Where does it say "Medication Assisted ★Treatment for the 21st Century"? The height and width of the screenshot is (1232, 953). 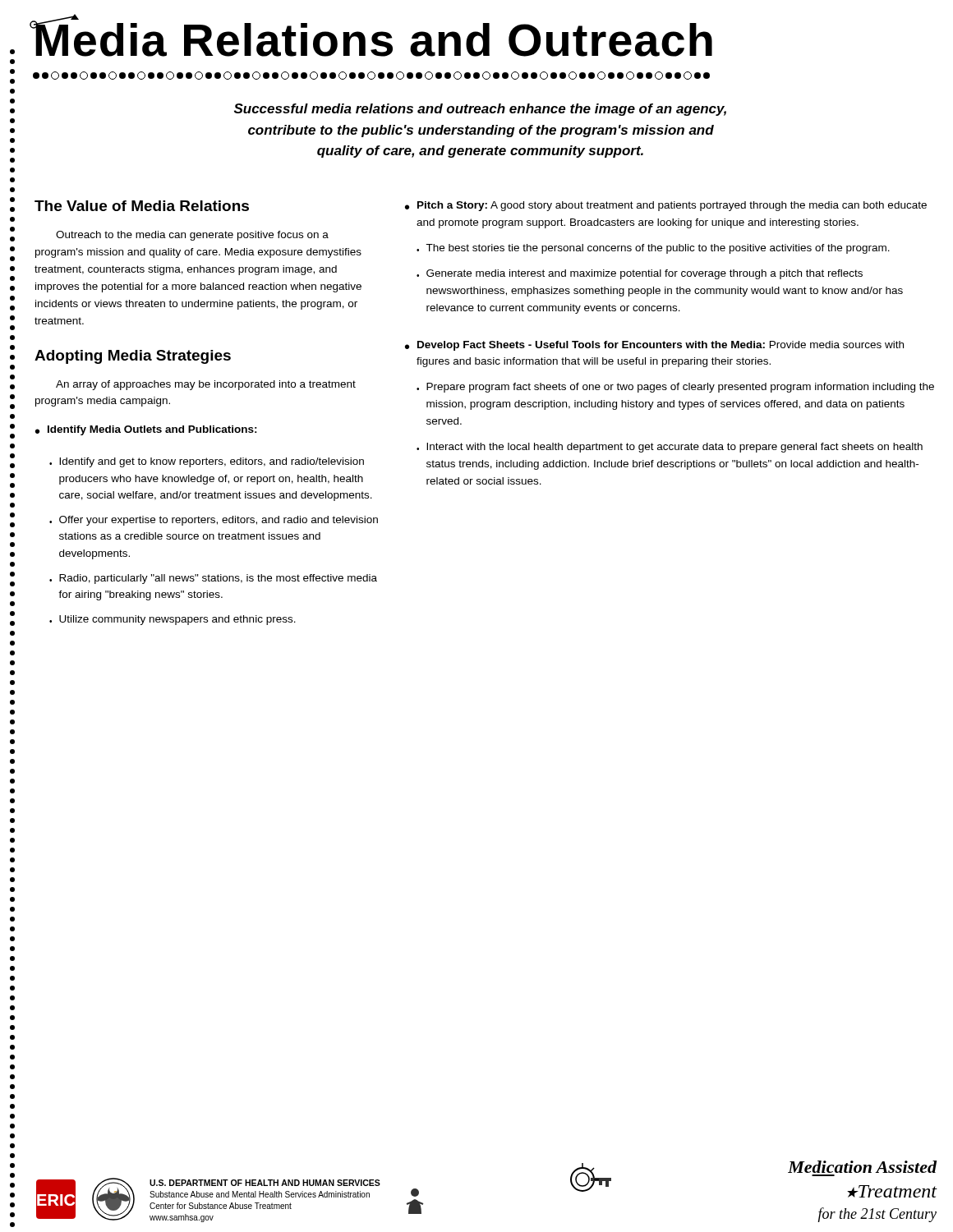[x=846, y=1190]
